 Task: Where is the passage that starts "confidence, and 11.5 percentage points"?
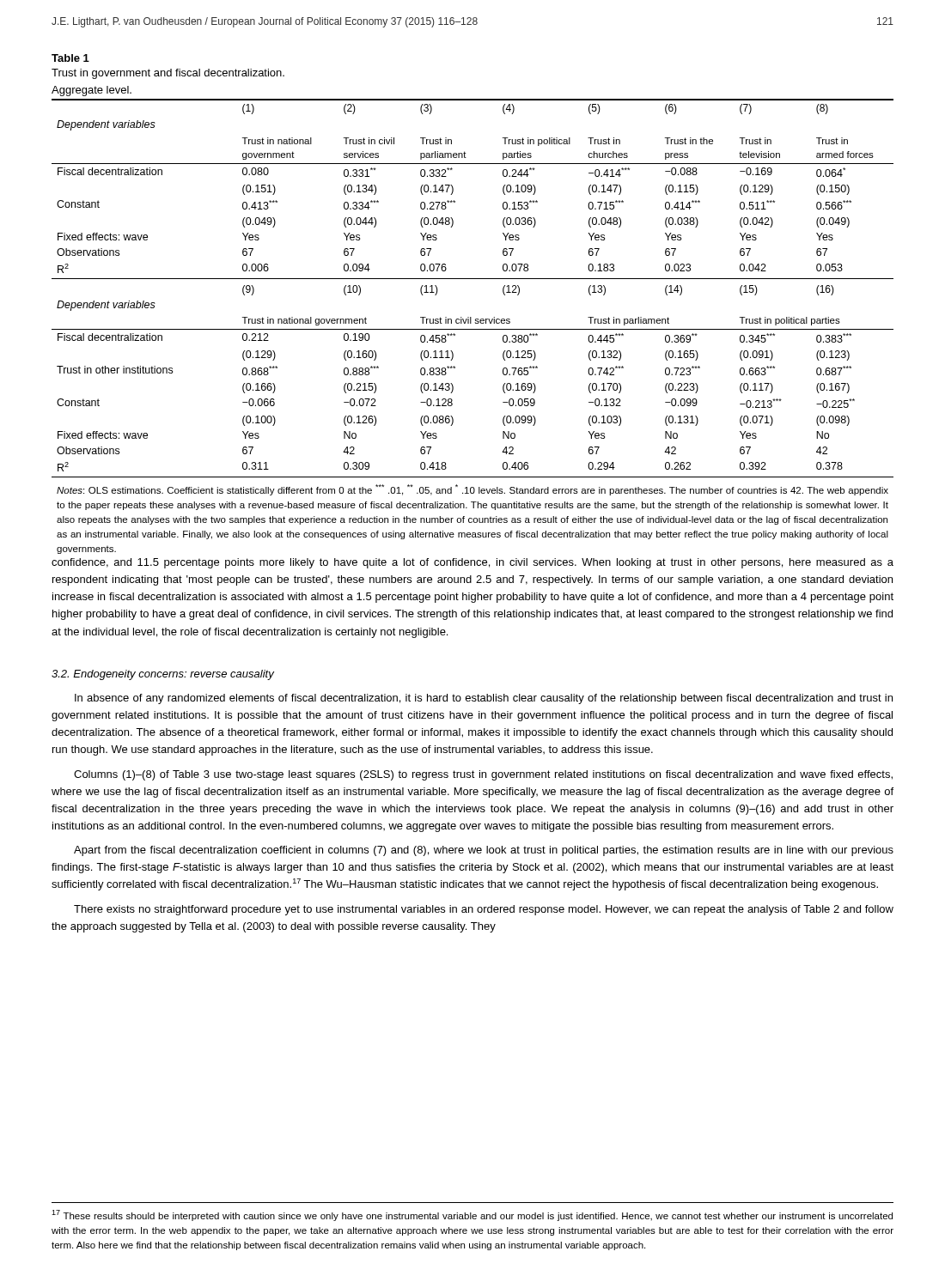click(x=472, y=597)
